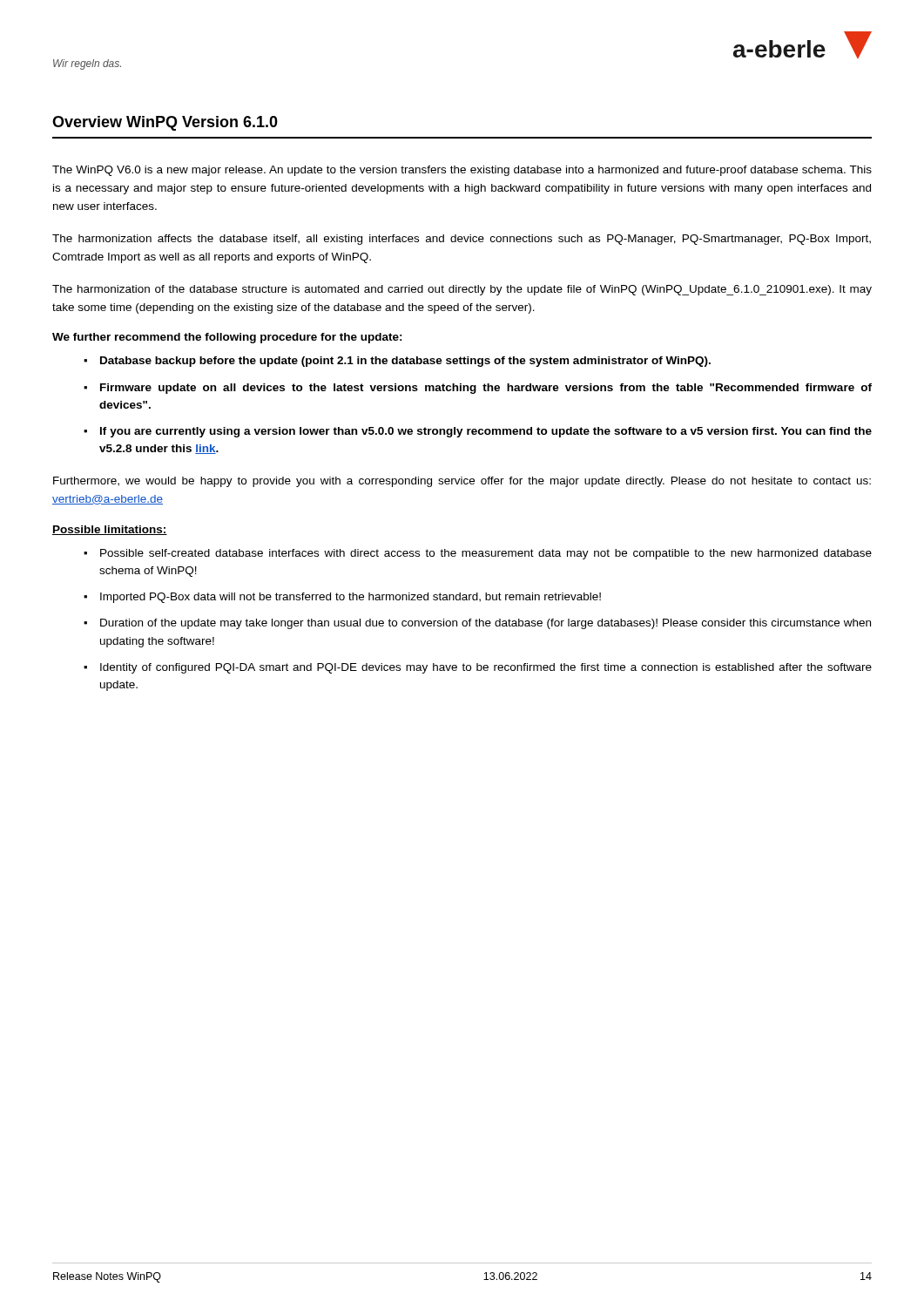Select the text block that reads "The WinPQ V6.0 is a new"
Screen dimensions: 1307x924
coord(462,188)
